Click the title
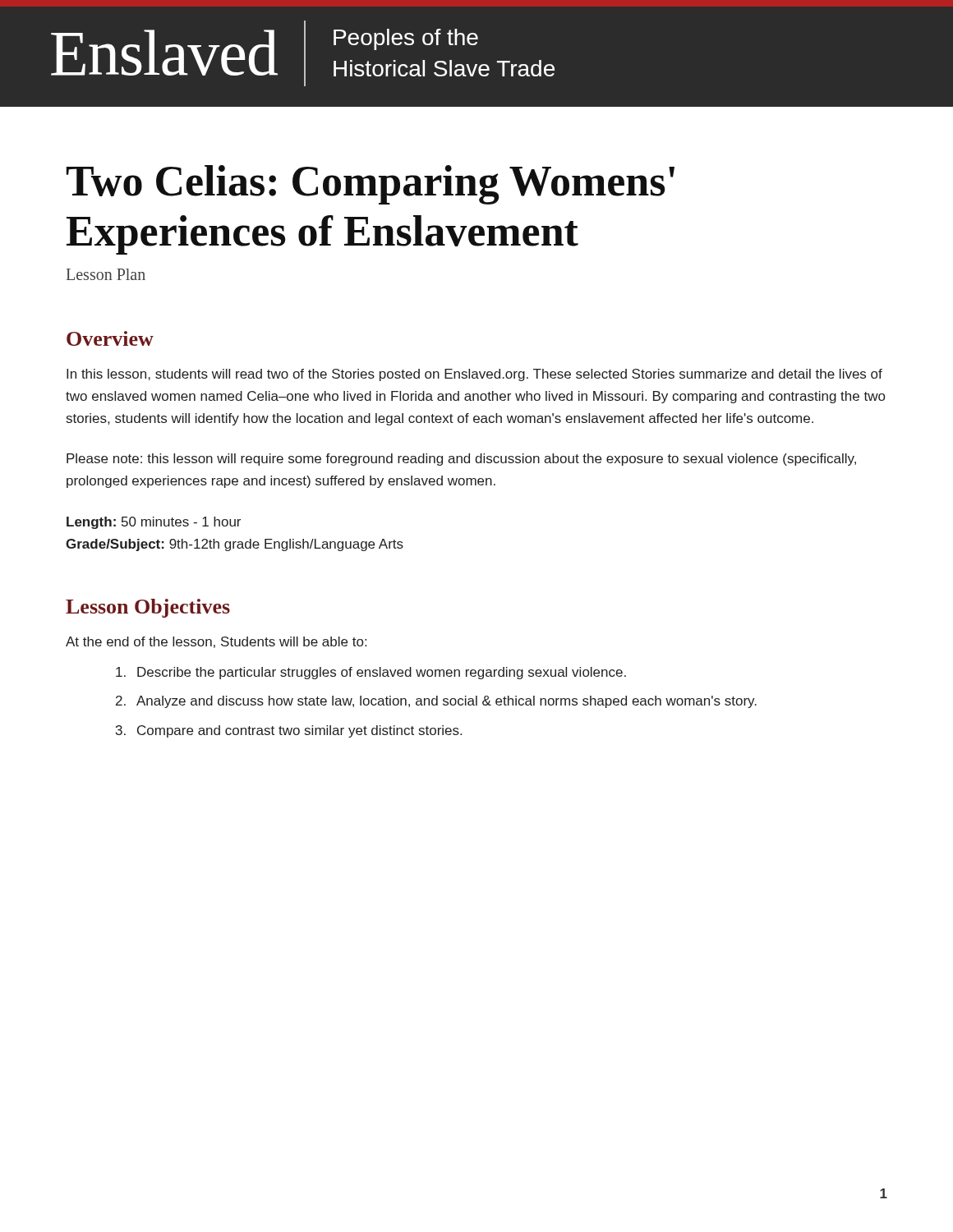This screenshot has width=953, height=1232. click(476, 206)
